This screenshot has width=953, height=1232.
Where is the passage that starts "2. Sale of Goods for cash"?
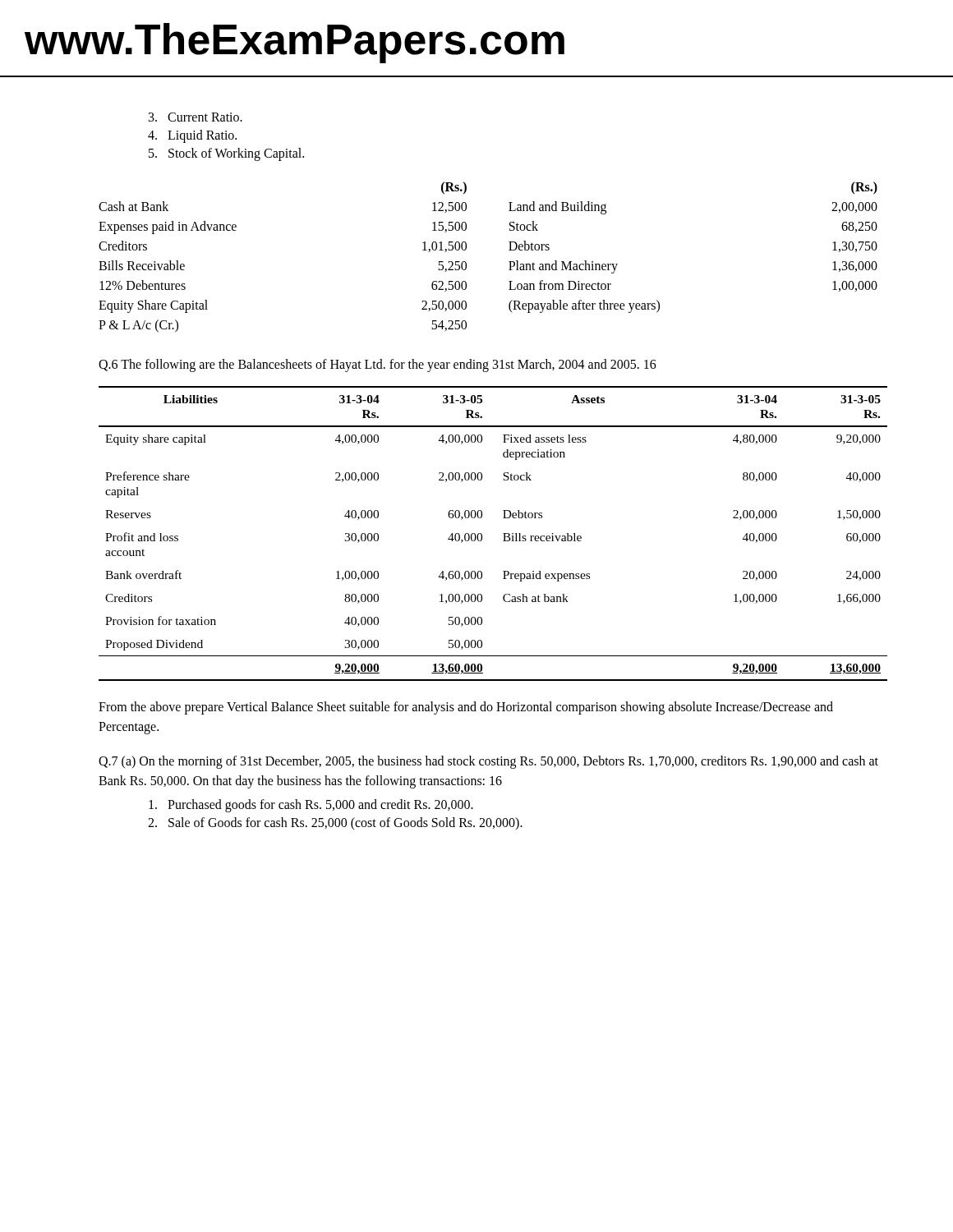(x=335, y=823)
